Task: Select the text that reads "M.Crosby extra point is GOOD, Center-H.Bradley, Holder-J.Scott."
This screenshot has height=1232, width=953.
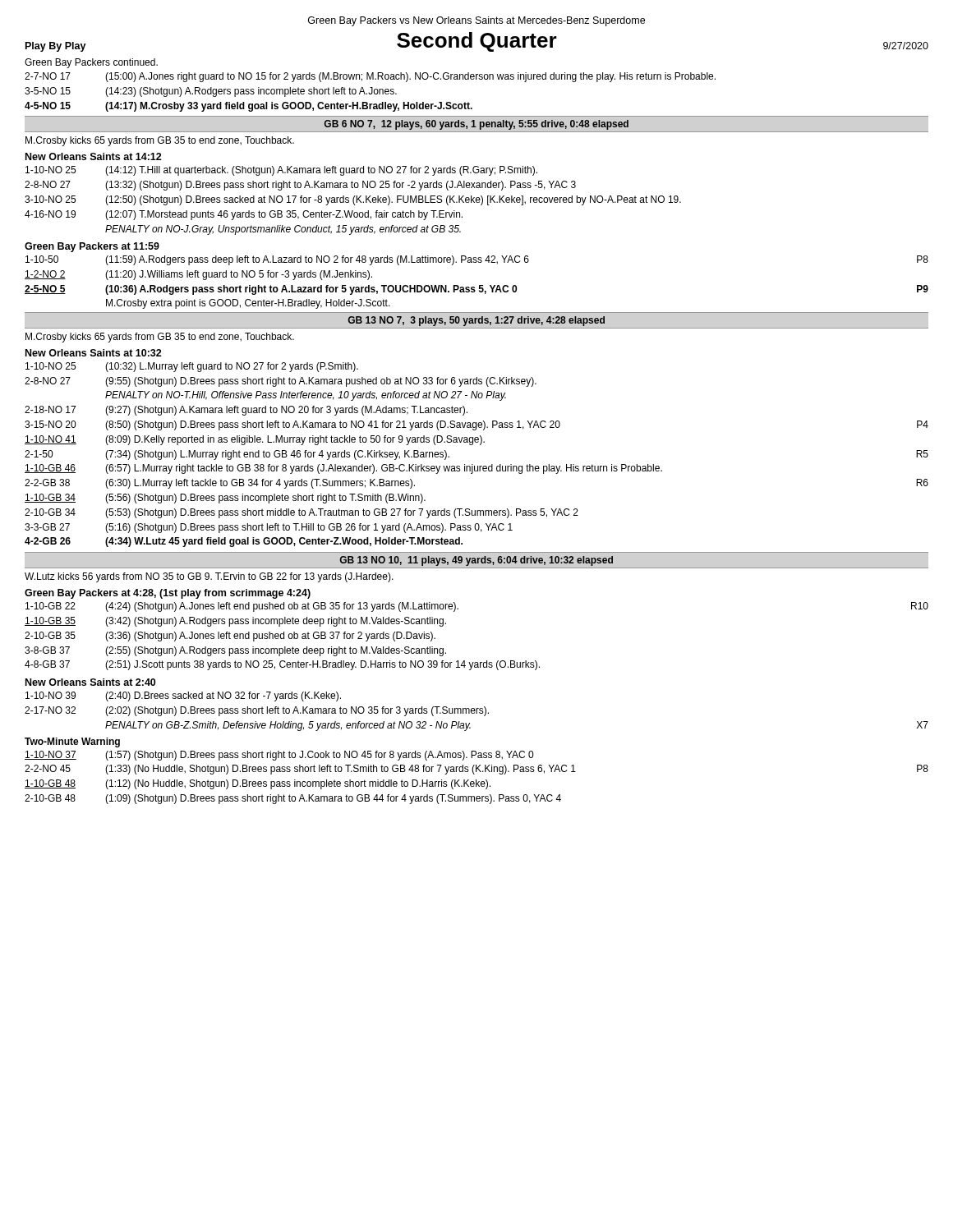Action: [248, 303]
